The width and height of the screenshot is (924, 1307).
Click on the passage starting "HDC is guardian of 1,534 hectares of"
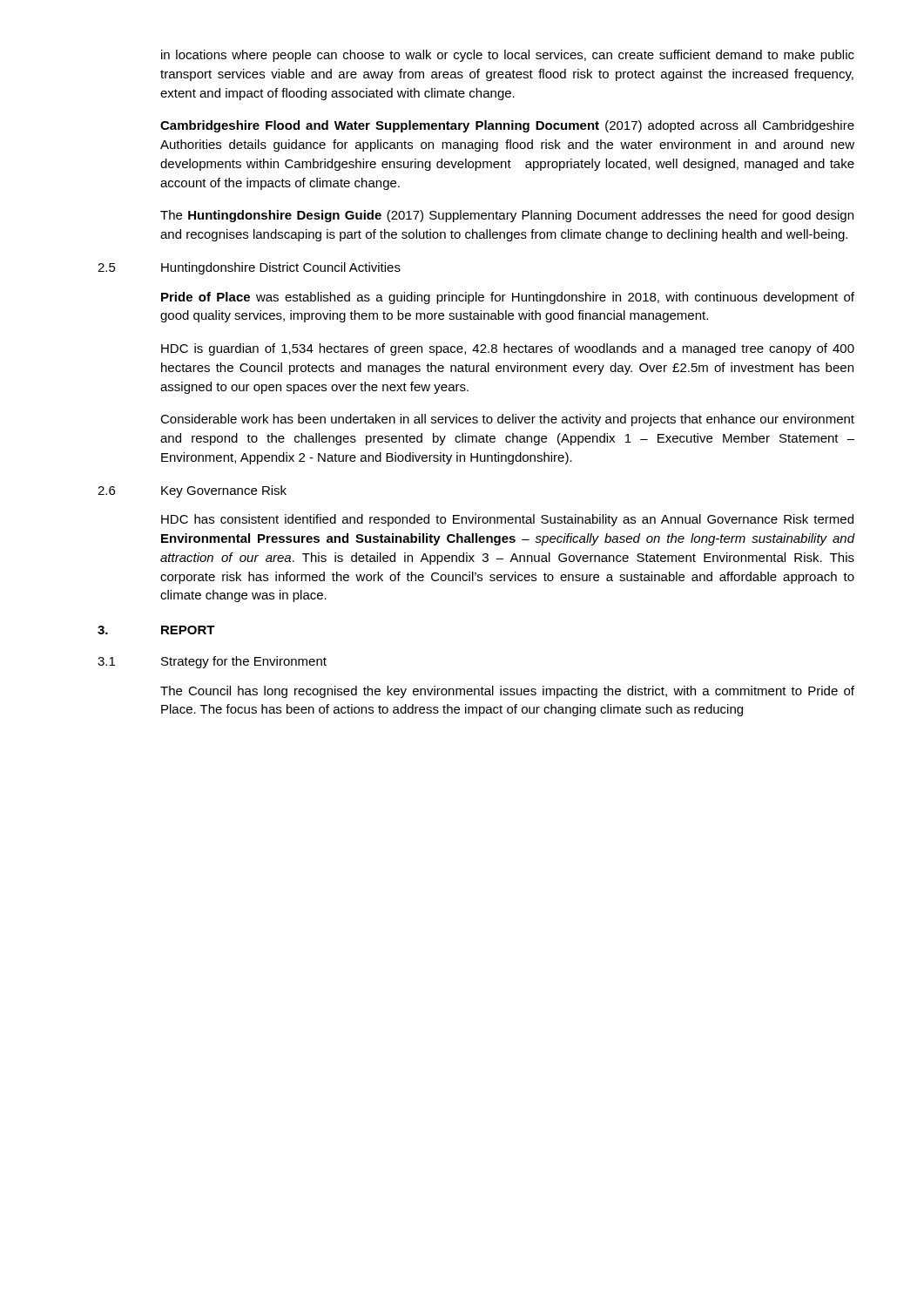(x=507, y=367)
